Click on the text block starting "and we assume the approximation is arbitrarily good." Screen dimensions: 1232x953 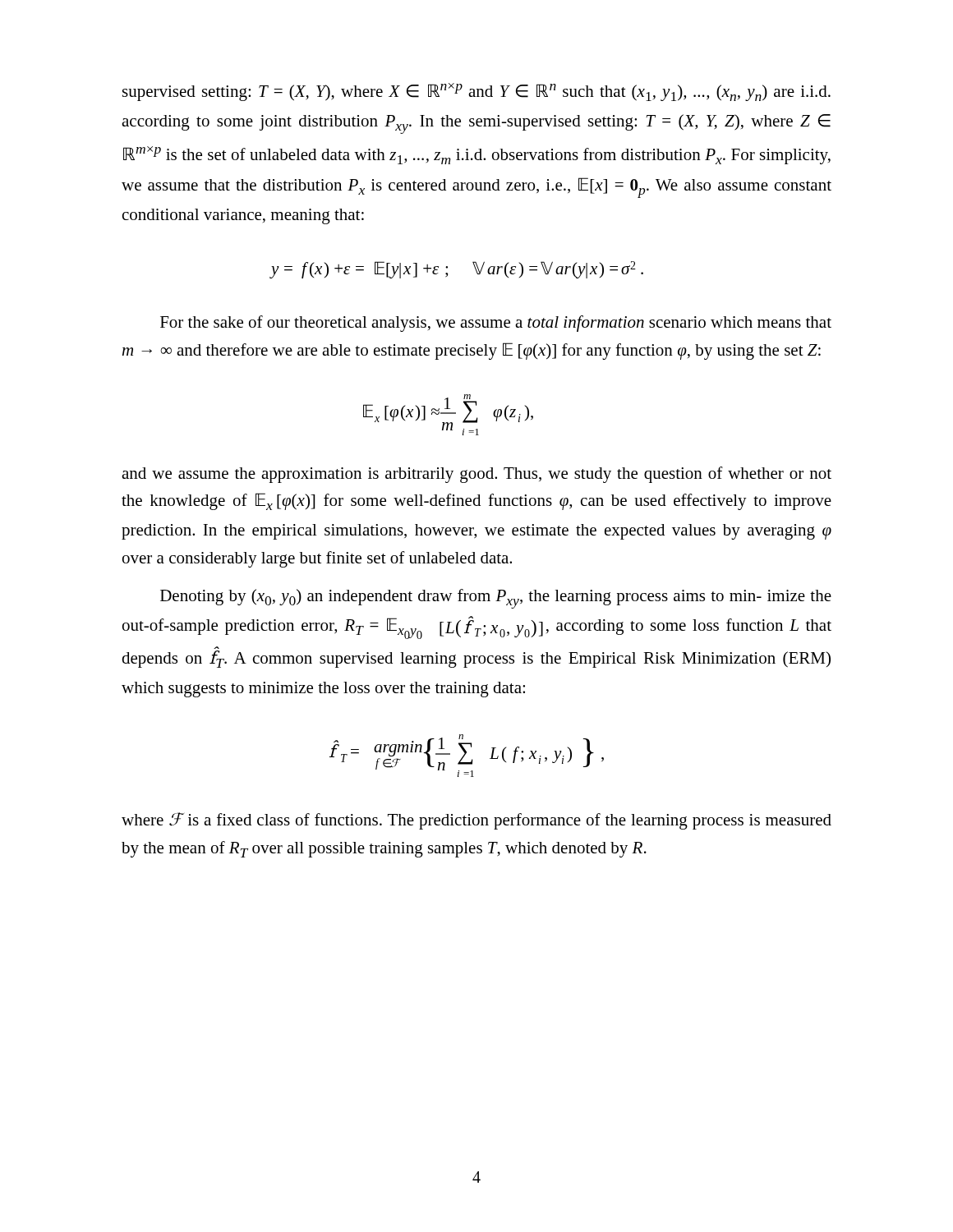pyautogui.click(x=476, y=516)
